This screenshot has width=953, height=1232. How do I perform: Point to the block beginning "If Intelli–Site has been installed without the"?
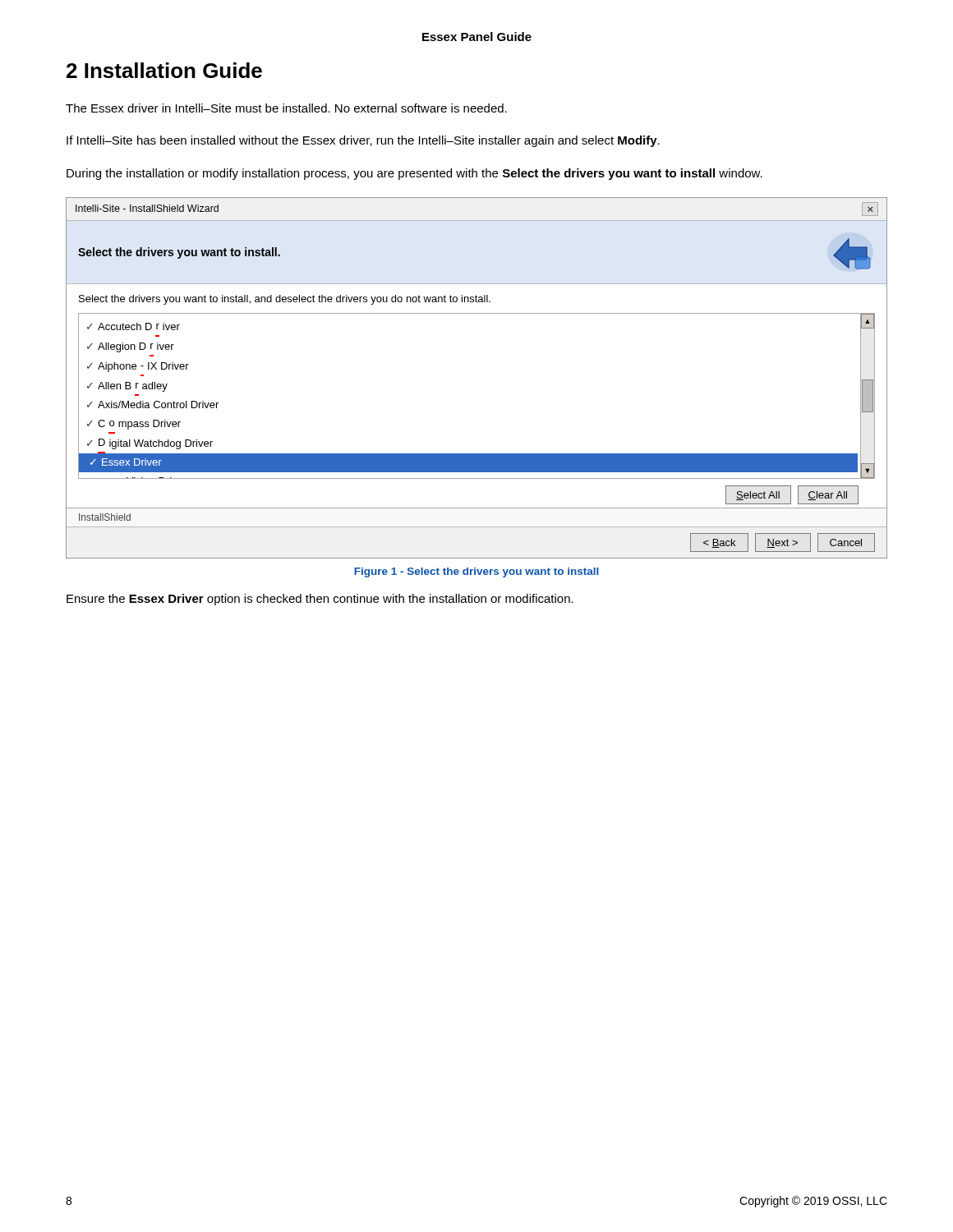363,140
